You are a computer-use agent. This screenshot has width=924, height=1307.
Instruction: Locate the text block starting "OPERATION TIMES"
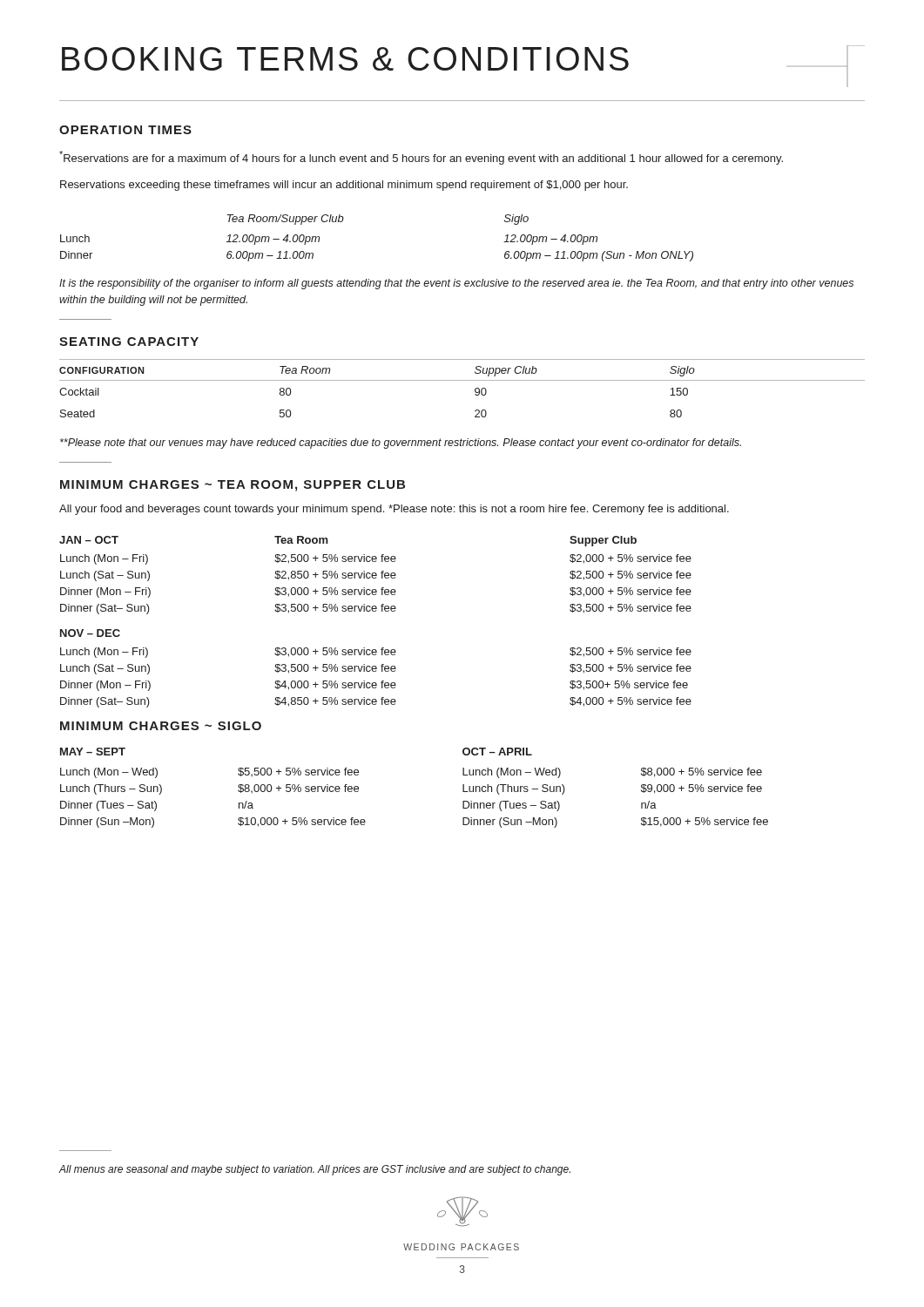(x=126, y=129)
